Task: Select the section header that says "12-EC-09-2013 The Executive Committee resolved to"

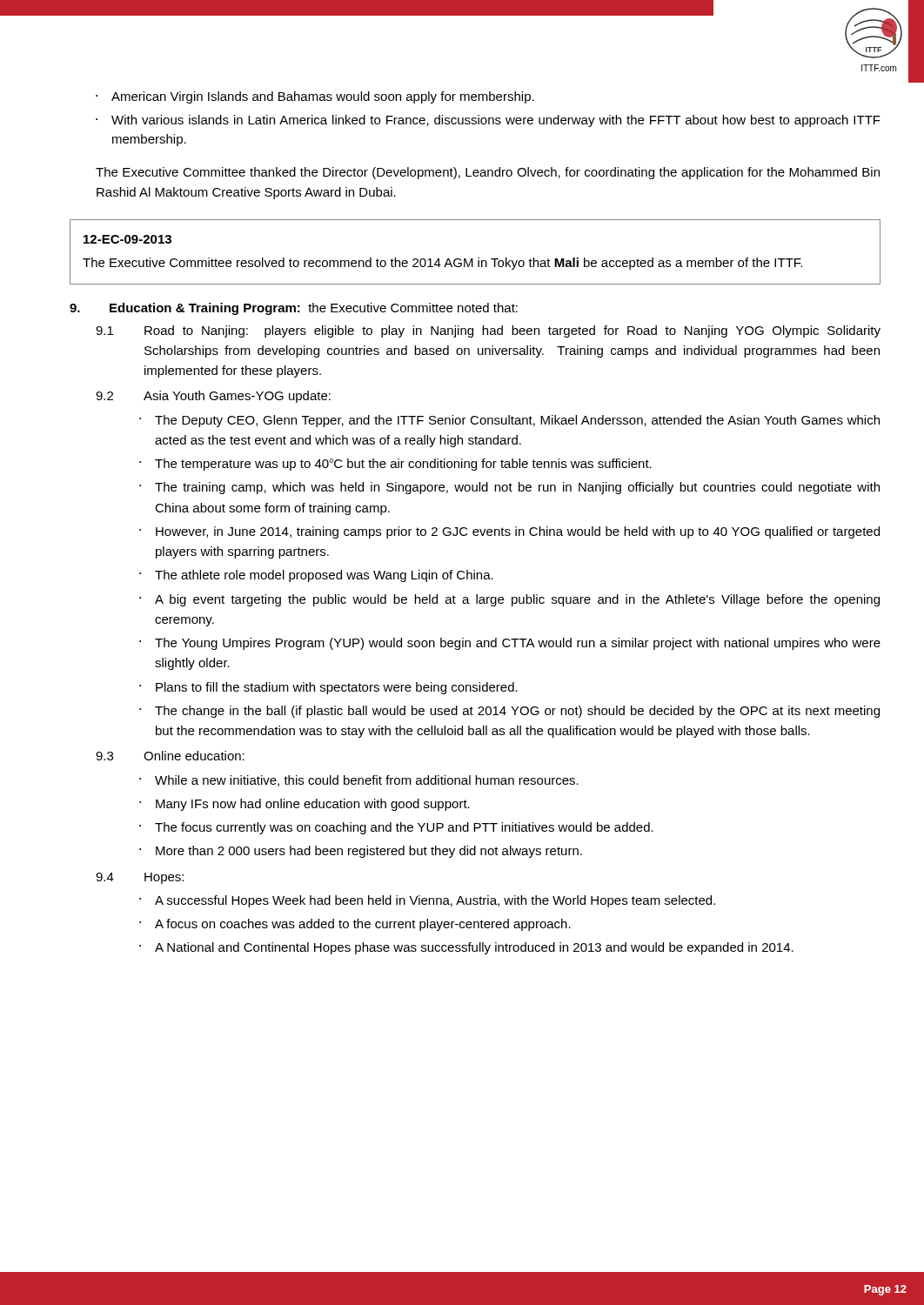Action: 475,252
